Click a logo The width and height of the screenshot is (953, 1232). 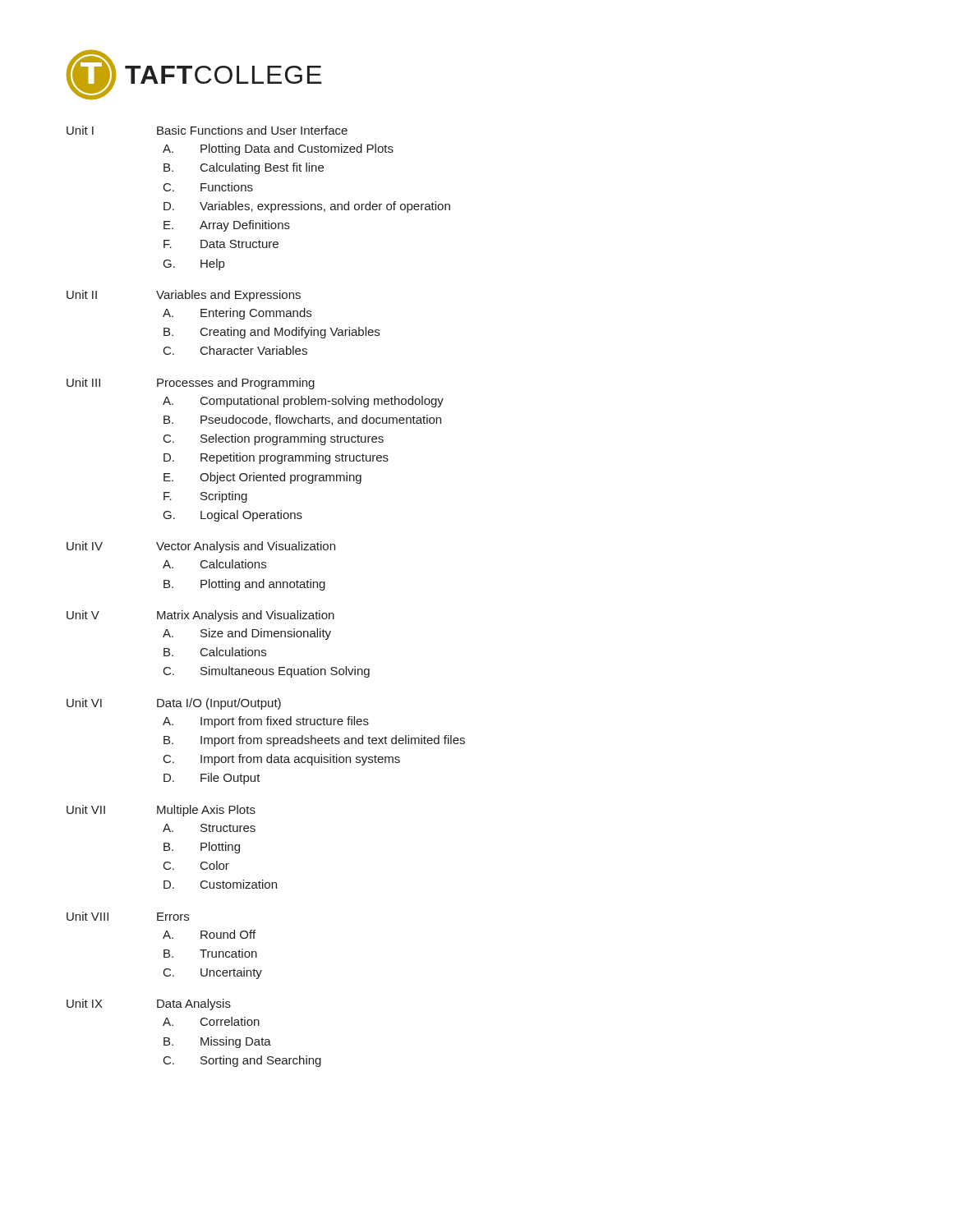[x=476, y=75]
